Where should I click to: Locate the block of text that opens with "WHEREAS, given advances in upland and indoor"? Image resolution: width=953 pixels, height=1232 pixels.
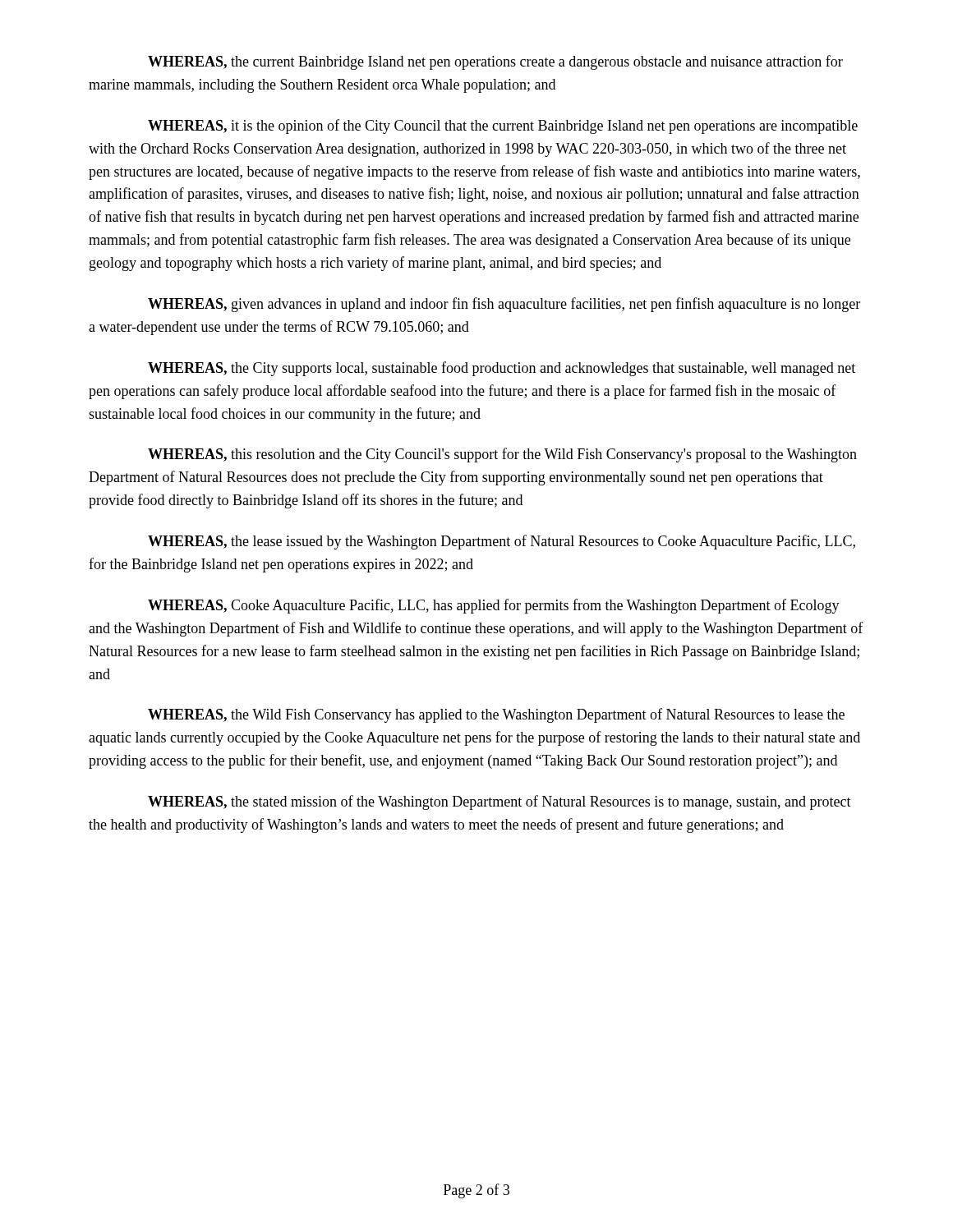pyautogui.click(x=475, y=315)
